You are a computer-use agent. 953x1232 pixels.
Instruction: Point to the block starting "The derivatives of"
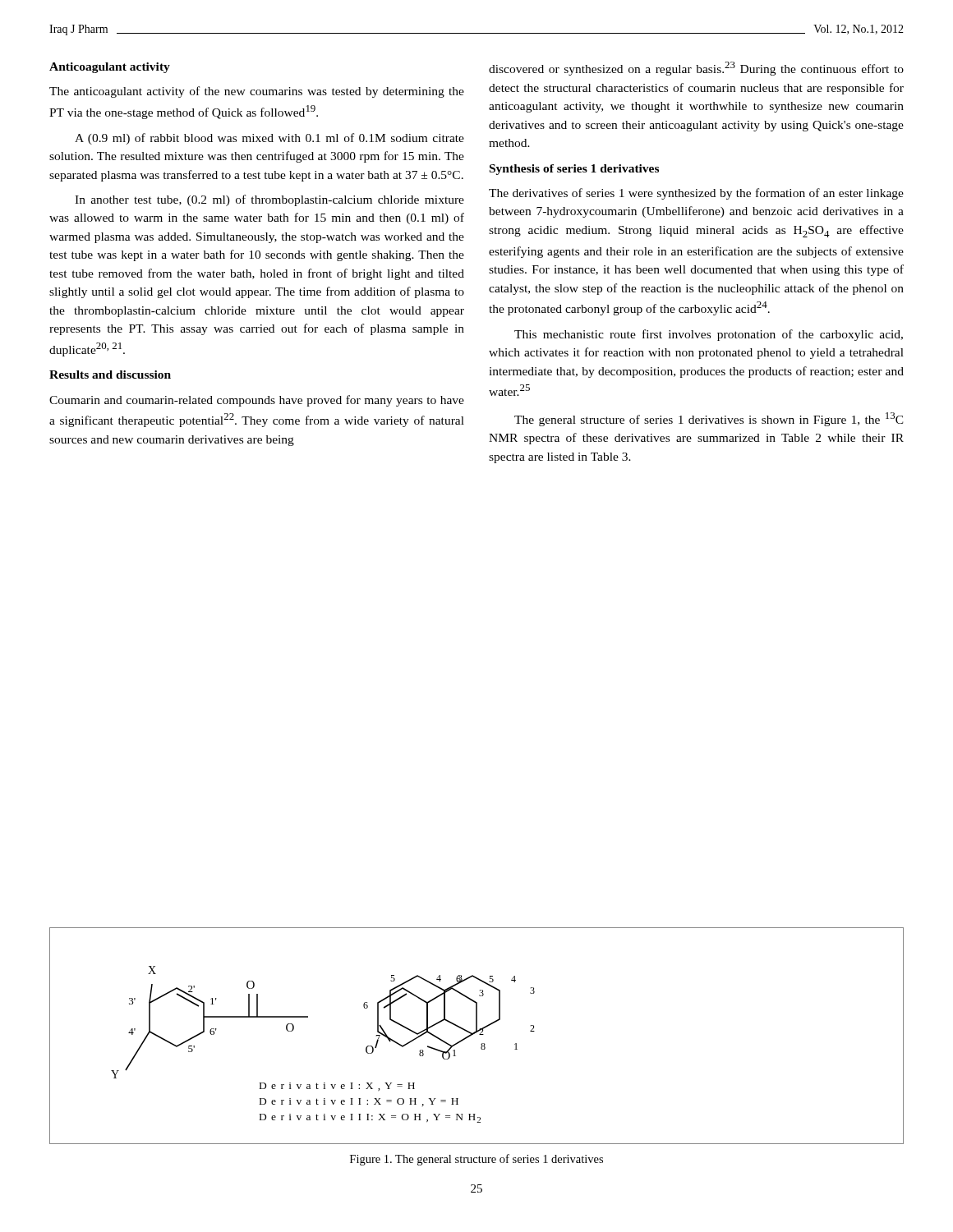[696, 325]
